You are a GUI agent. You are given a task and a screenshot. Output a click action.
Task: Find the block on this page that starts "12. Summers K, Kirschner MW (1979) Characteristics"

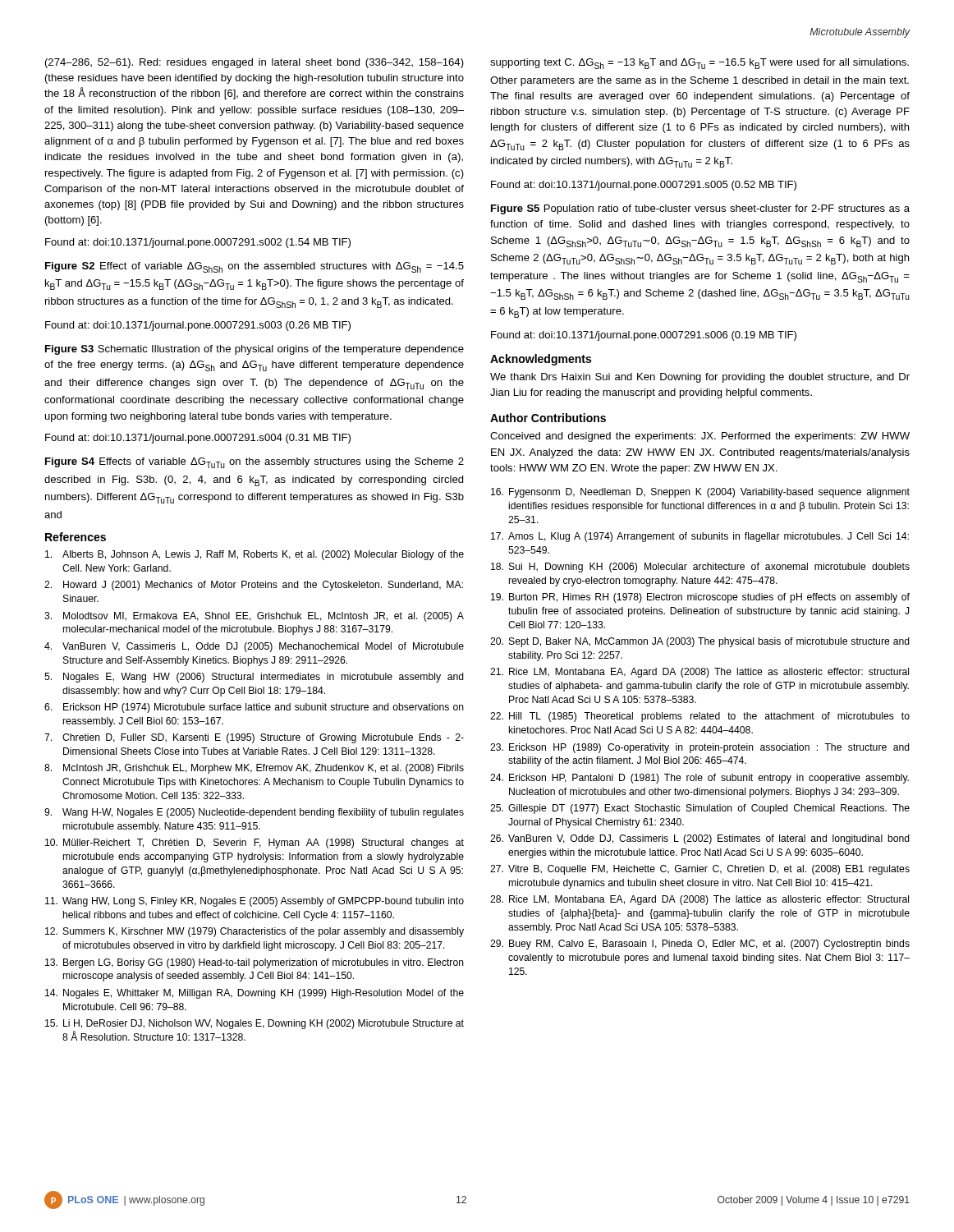point(254,939)
